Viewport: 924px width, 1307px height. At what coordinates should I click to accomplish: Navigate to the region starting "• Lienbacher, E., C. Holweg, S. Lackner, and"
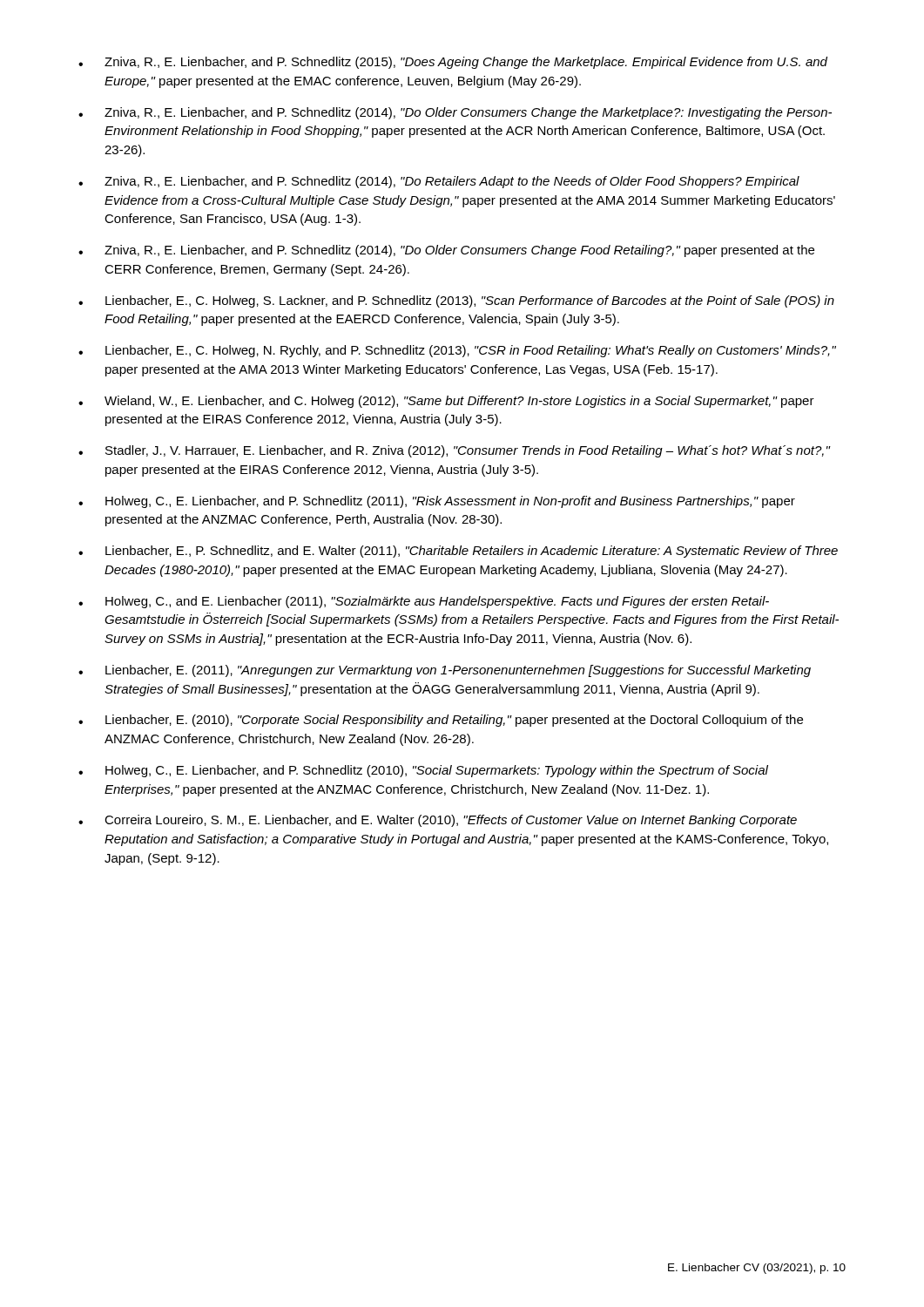(x=462, y=309)
